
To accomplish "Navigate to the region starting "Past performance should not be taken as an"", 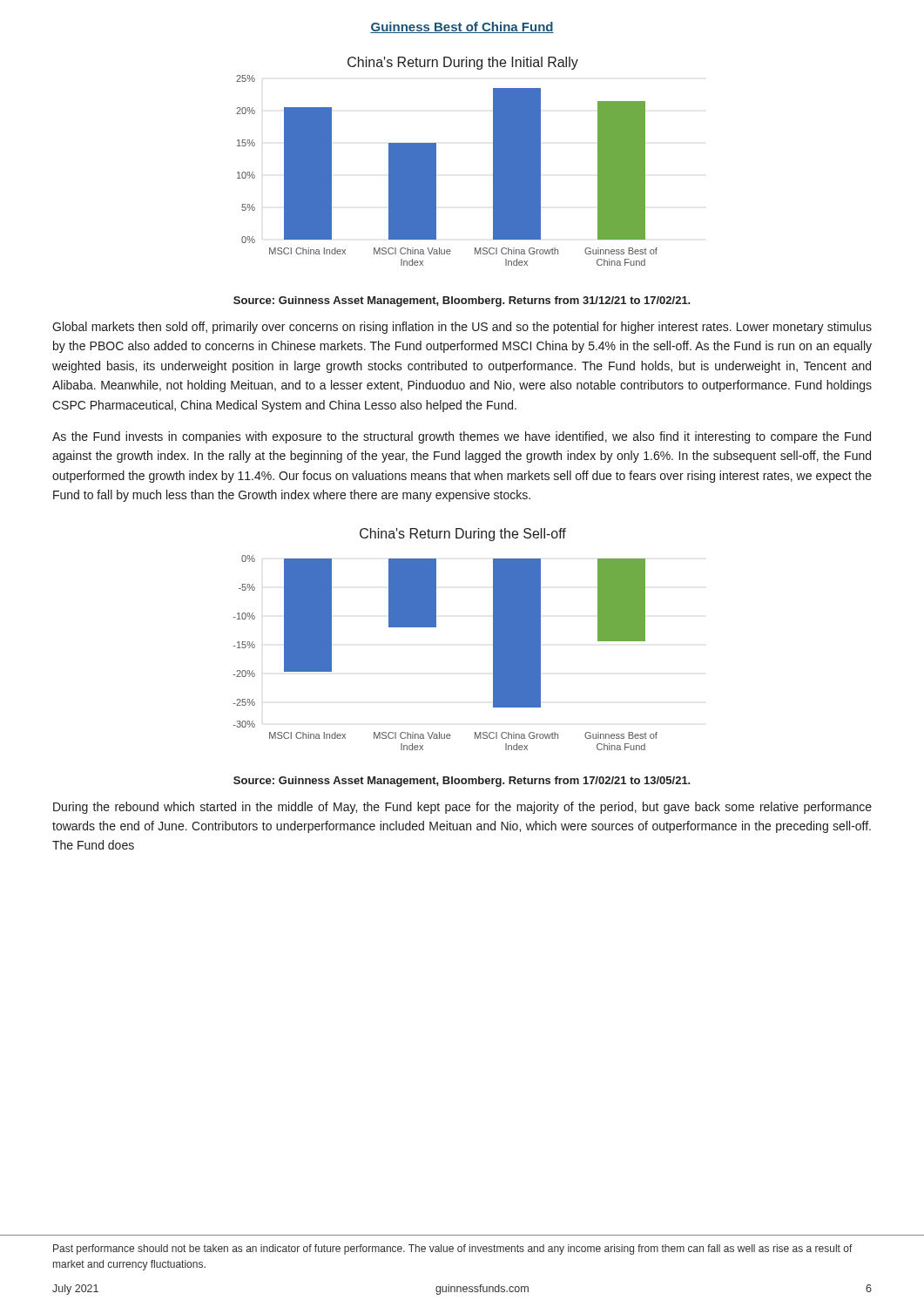I will point(452,1256).
